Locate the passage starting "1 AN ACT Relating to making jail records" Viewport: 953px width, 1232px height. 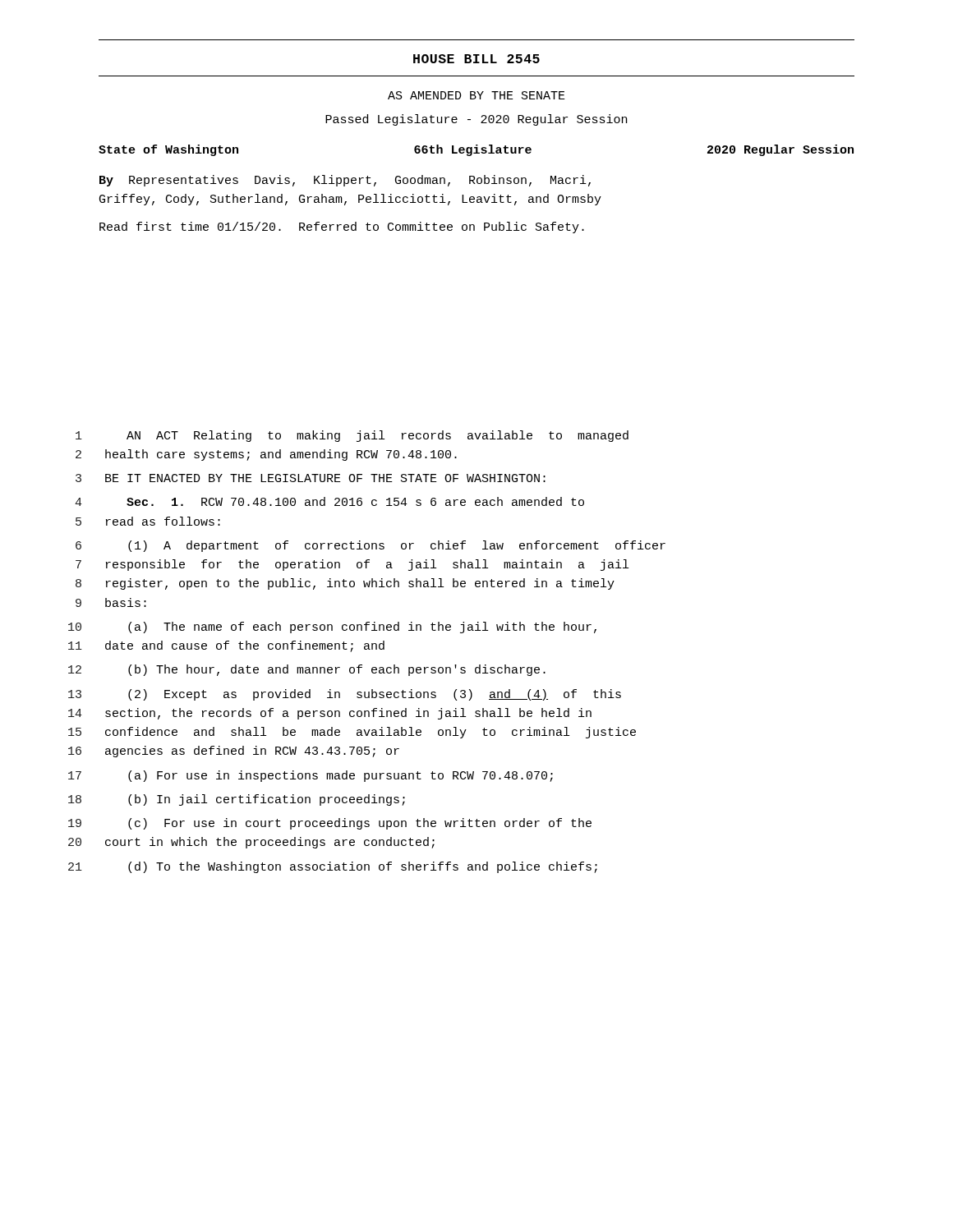point(476,436)
